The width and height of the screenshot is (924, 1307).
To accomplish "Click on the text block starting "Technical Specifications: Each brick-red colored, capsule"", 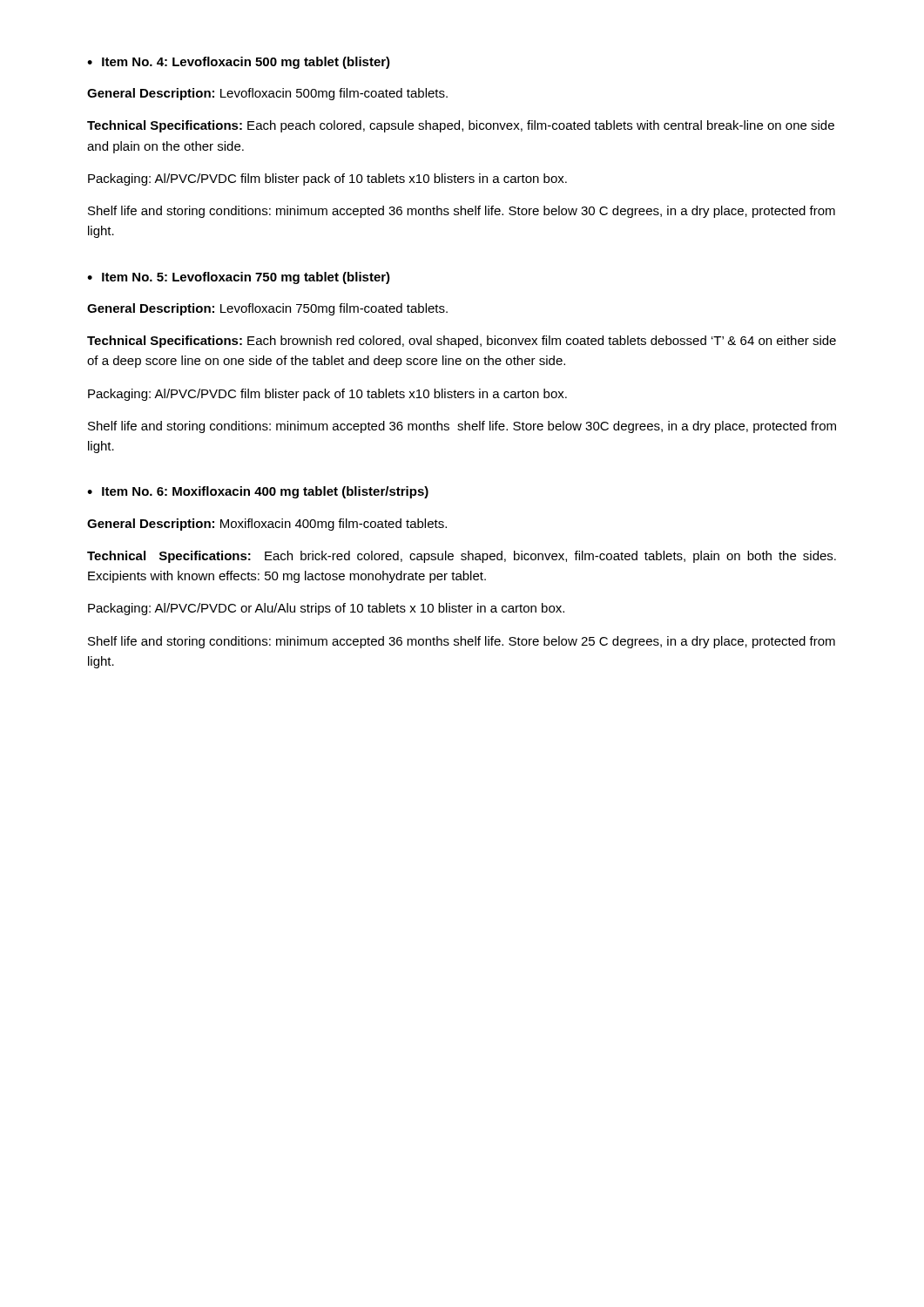I will point(462,565).
